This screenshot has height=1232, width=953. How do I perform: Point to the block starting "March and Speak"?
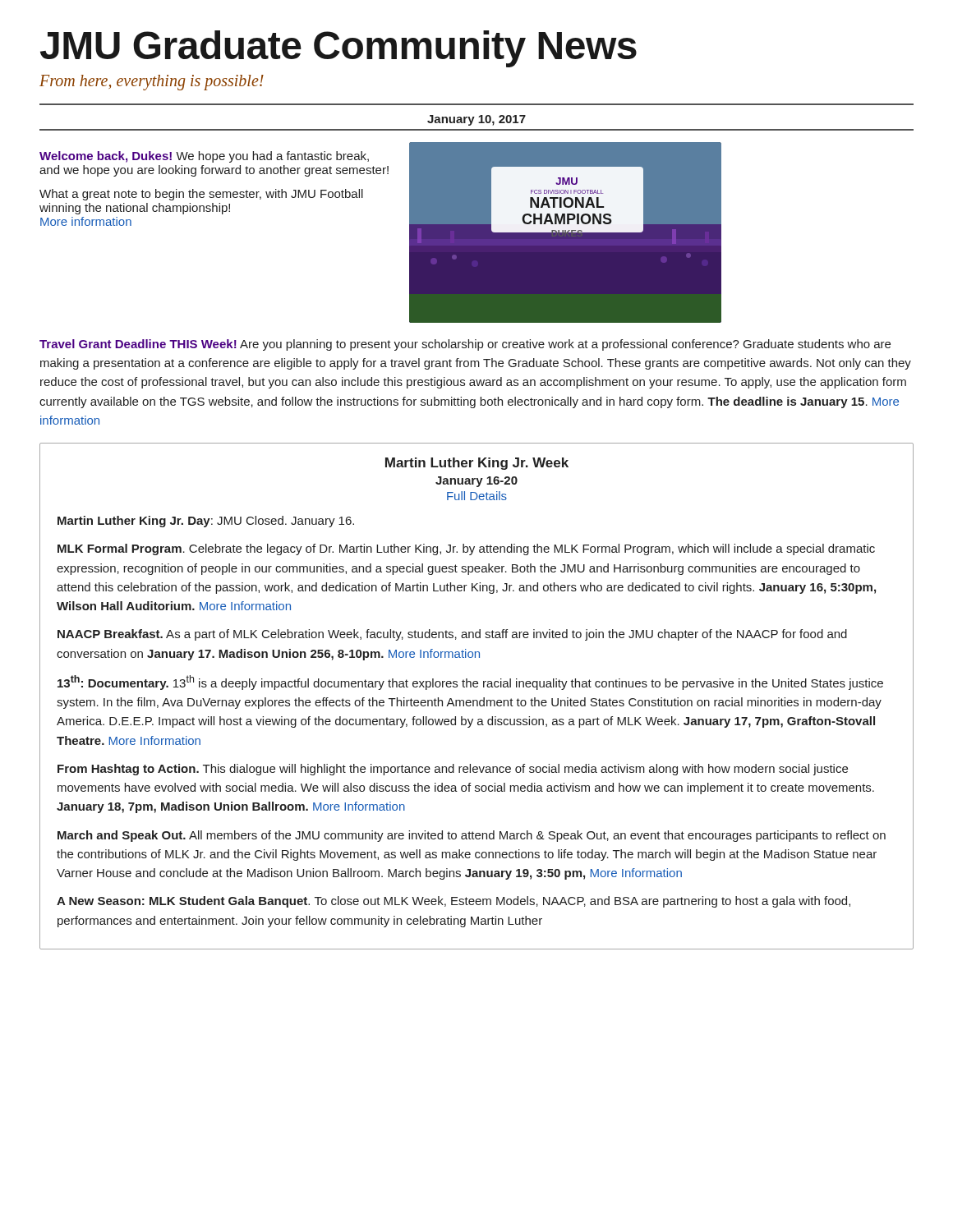[x=471, y=854]
